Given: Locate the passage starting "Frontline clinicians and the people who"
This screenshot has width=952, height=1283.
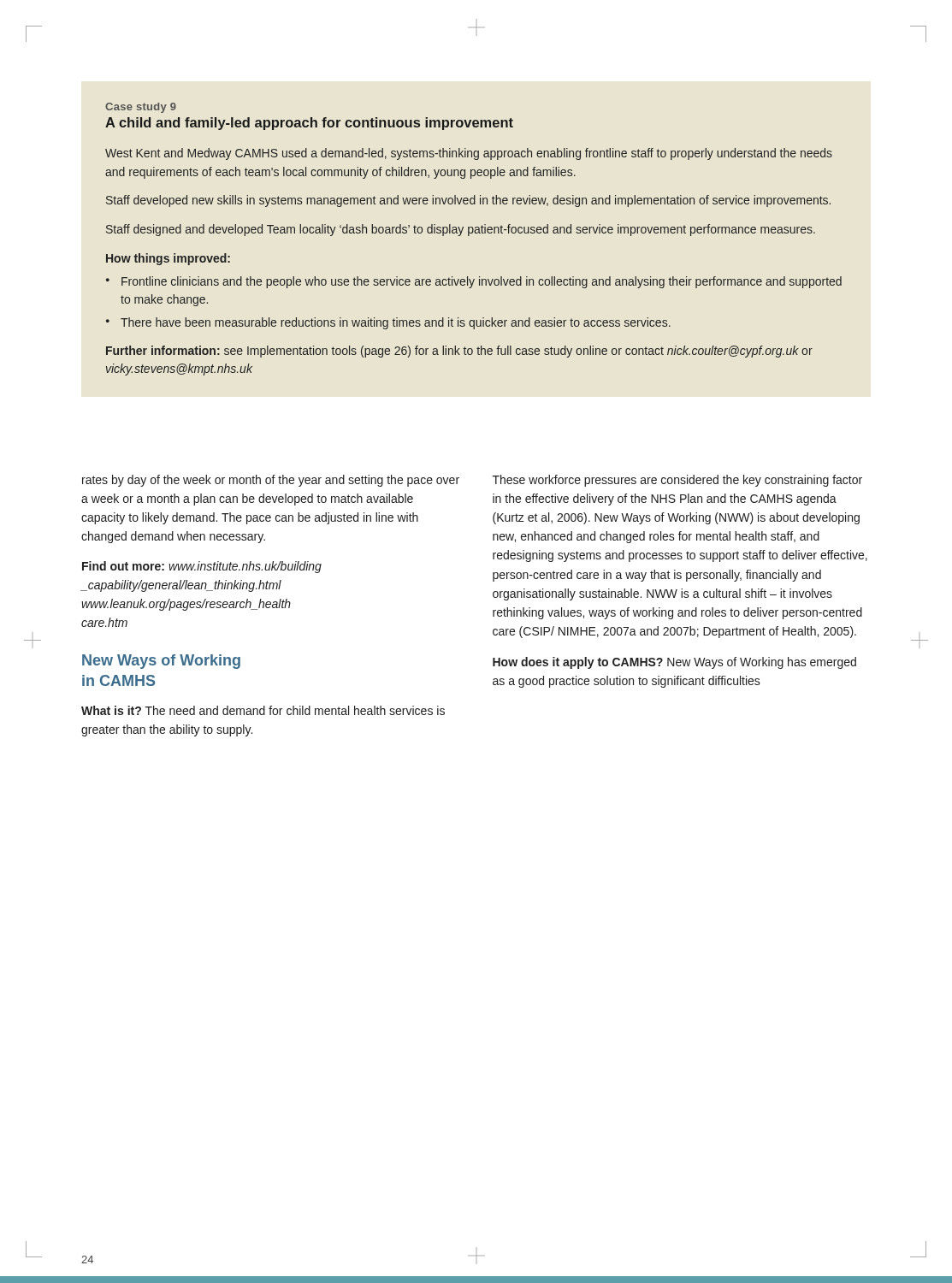Looking at the screenshot, I should point(481,291).
